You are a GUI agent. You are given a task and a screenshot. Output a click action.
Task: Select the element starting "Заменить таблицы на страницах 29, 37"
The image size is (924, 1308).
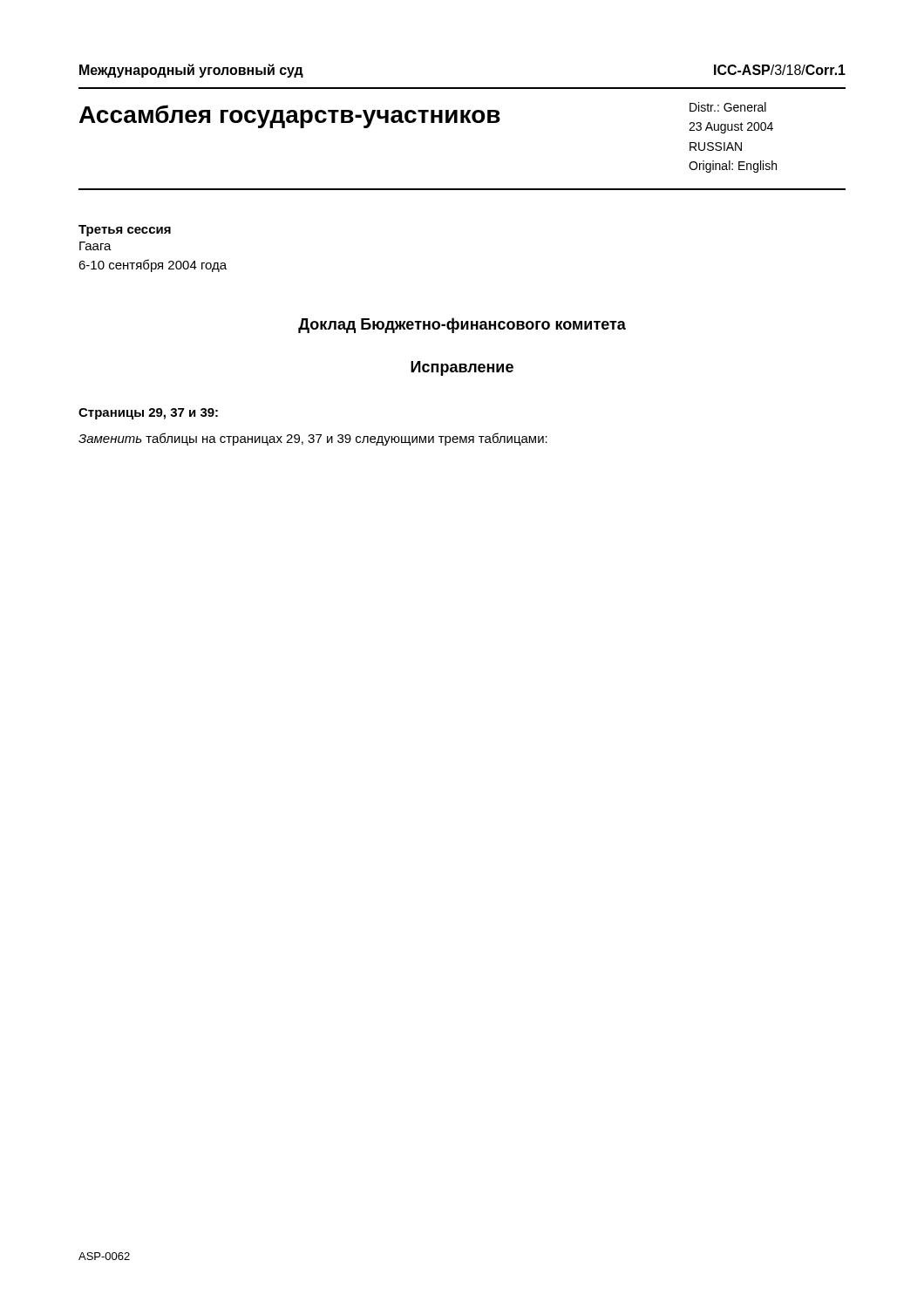(313, 438)
